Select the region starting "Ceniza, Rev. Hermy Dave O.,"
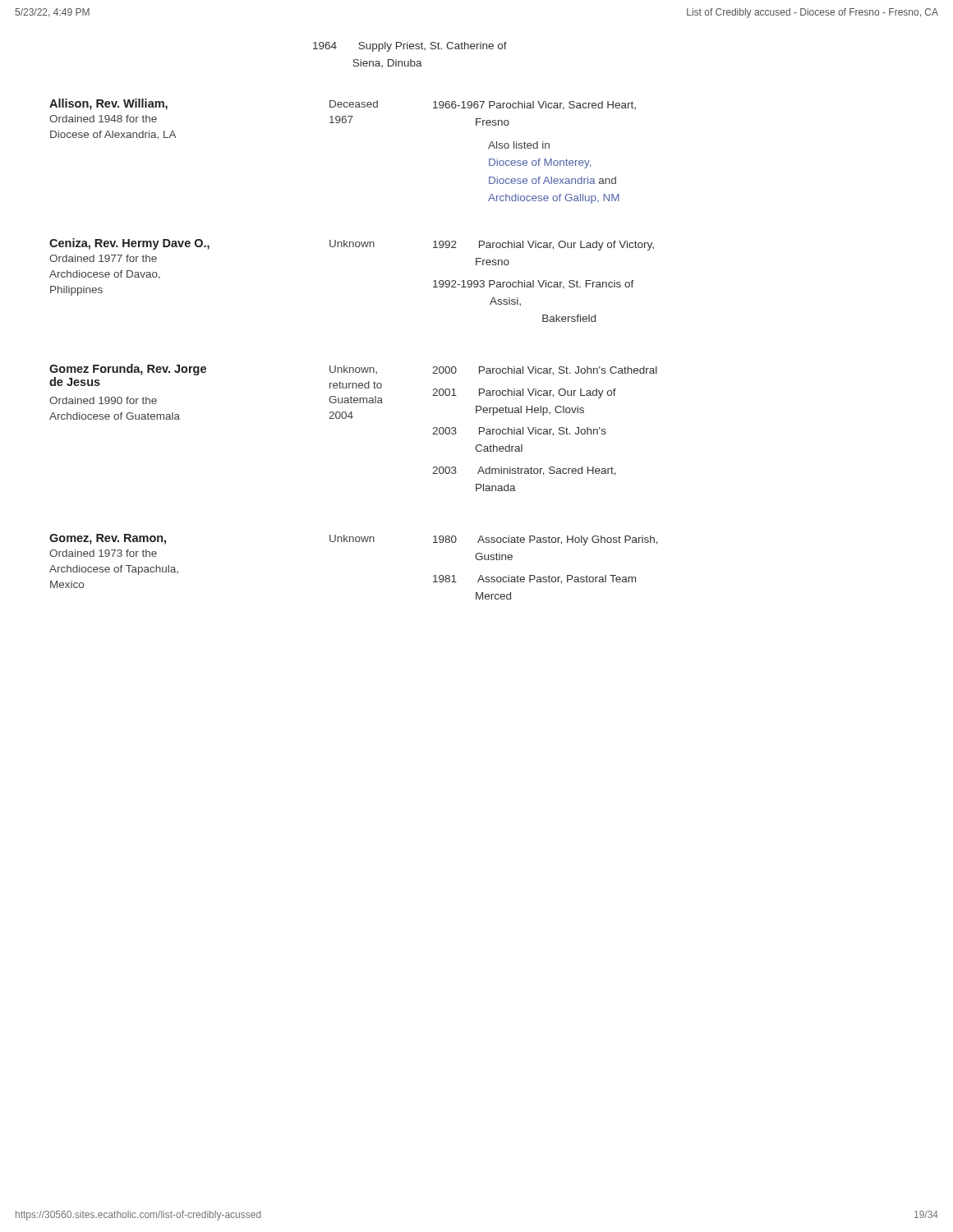This screenshot has width=953, height=1232. click(x=130, y=243)
